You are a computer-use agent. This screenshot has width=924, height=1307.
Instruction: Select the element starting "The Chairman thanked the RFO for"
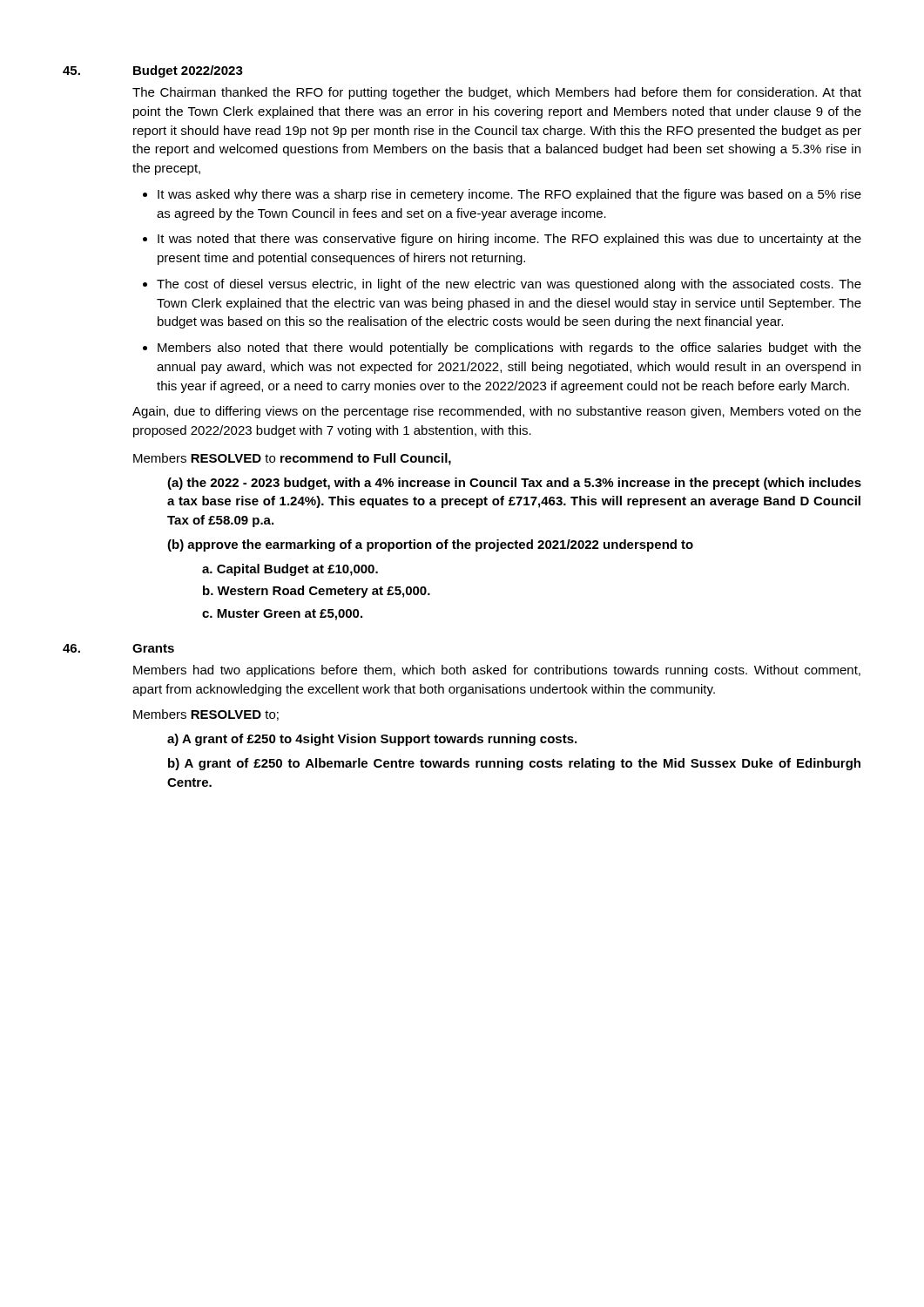(x=497, y=130)
